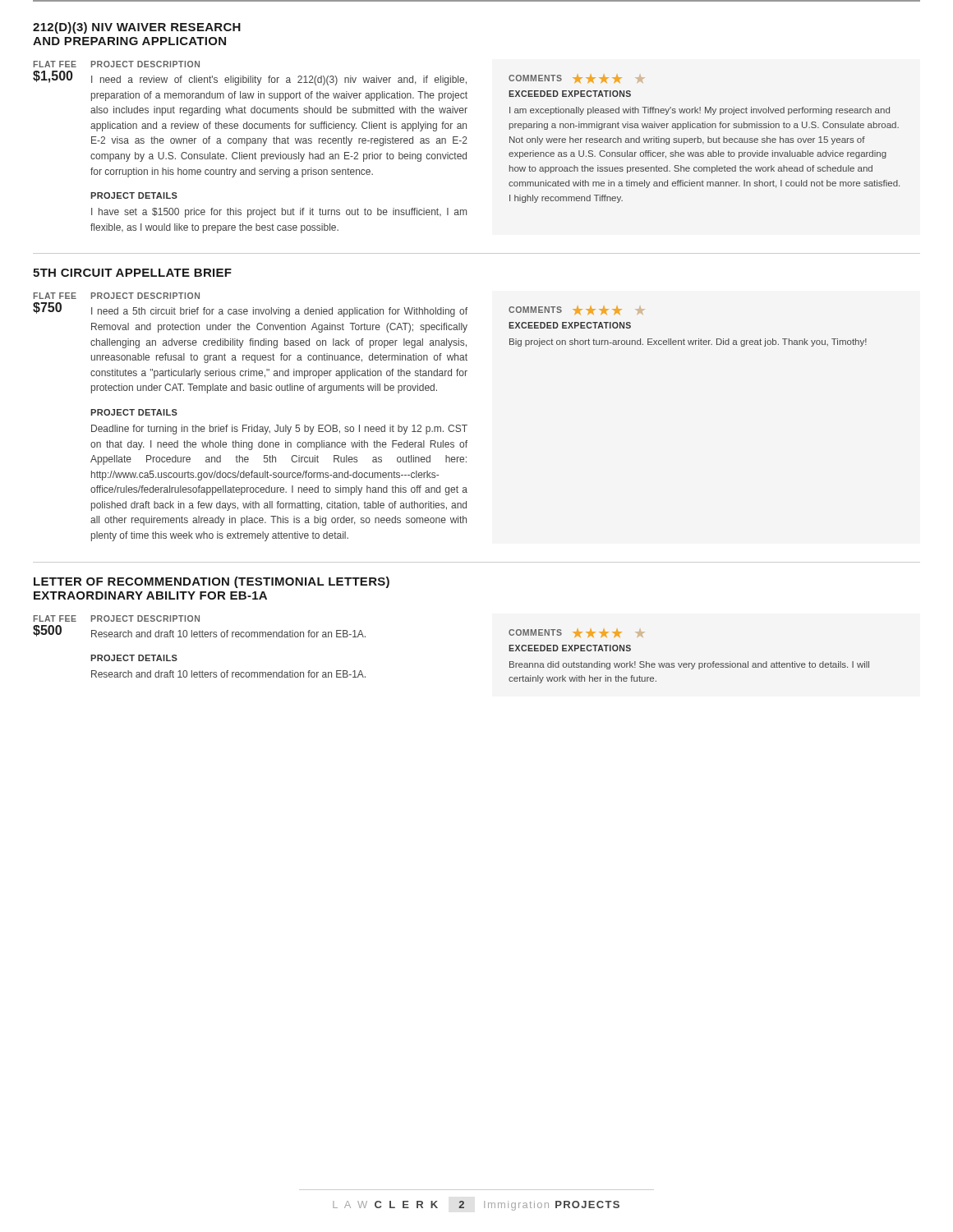Click the passage that begins "FLAT FEE $1,500 PROJECT DESCRIPTION"
Screen dimensions: 1232x953
(476, 147)
